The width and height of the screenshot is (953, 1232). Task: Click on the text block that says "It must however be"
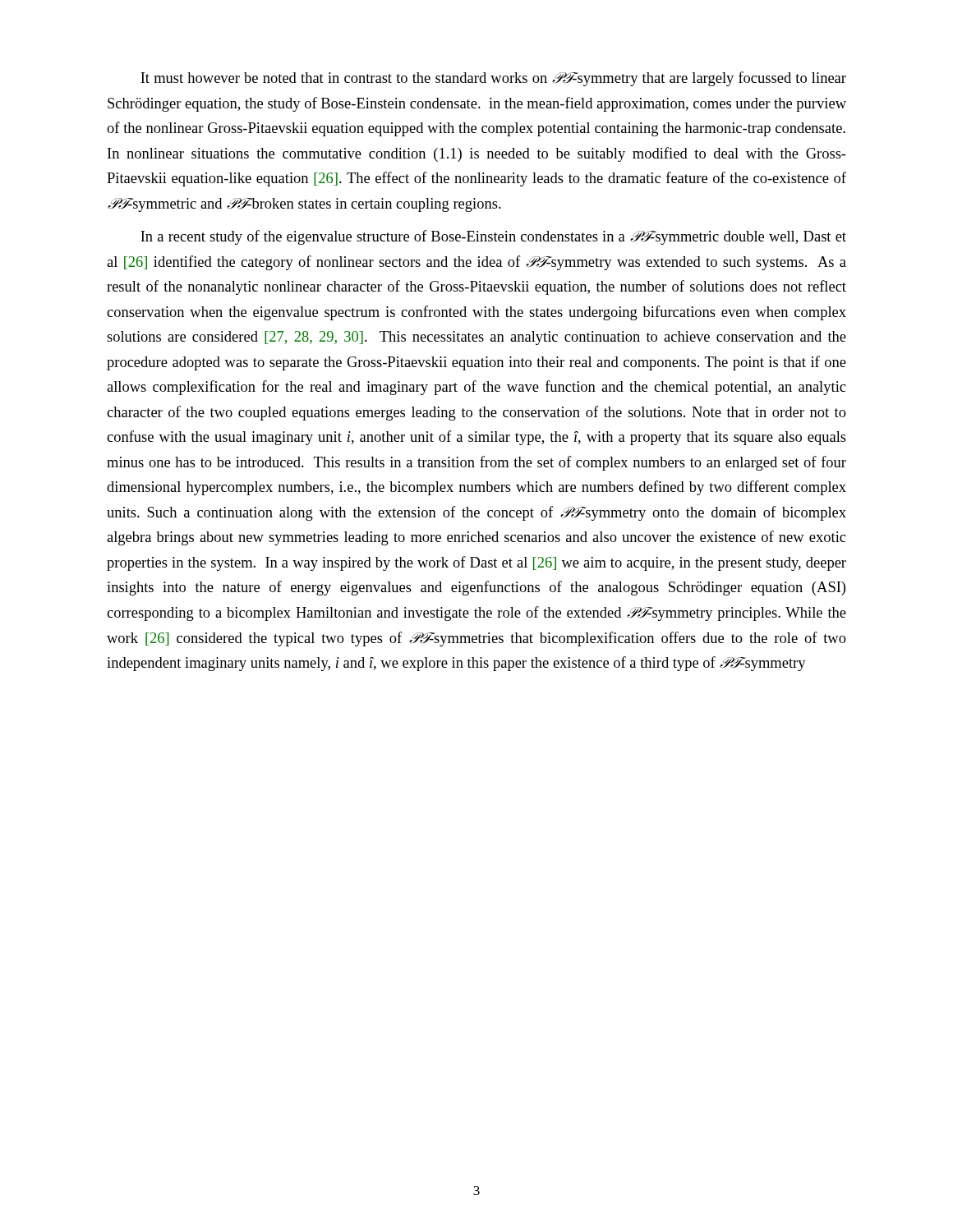point(476,141)
